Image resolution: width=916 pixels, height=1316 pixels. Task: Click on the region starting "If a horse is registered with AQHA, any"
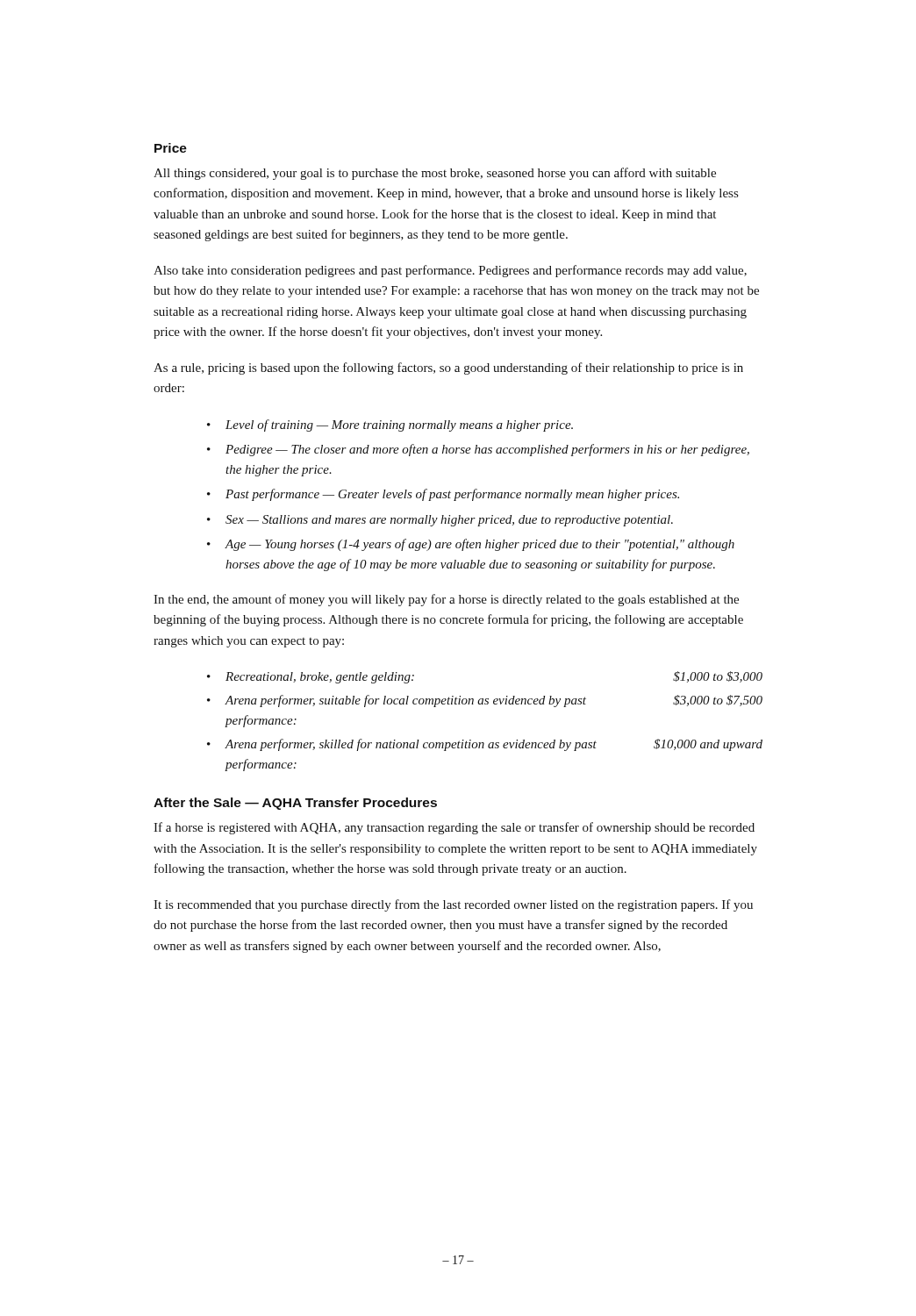(455, 848)
